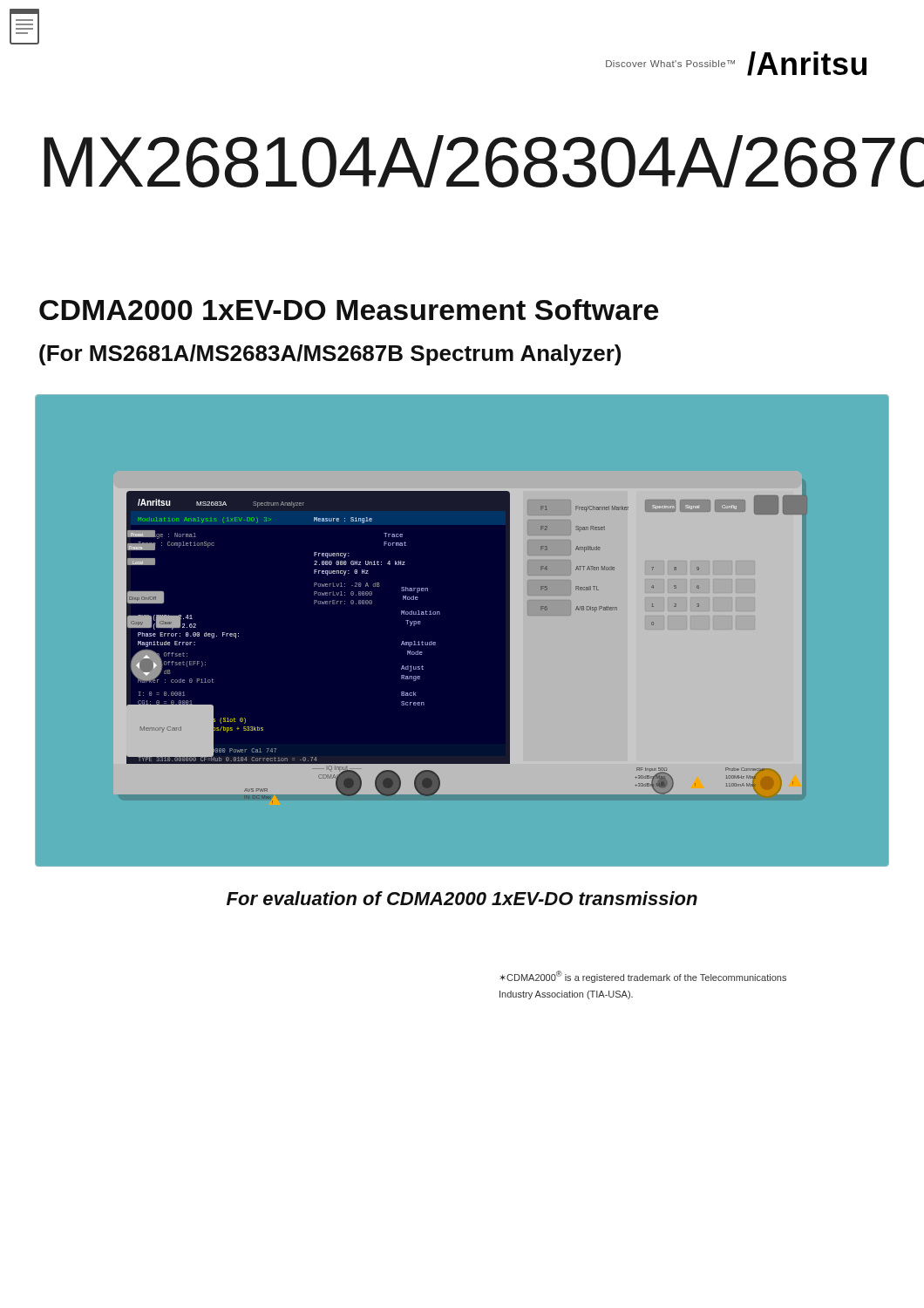Image resolution: width=924 pixels, height=1308 pixels.
Task: Where is the section header that starts "(For MS2681A/MS2683A/MS2687B Spectrum"?
Action: [x=462, y=354]
